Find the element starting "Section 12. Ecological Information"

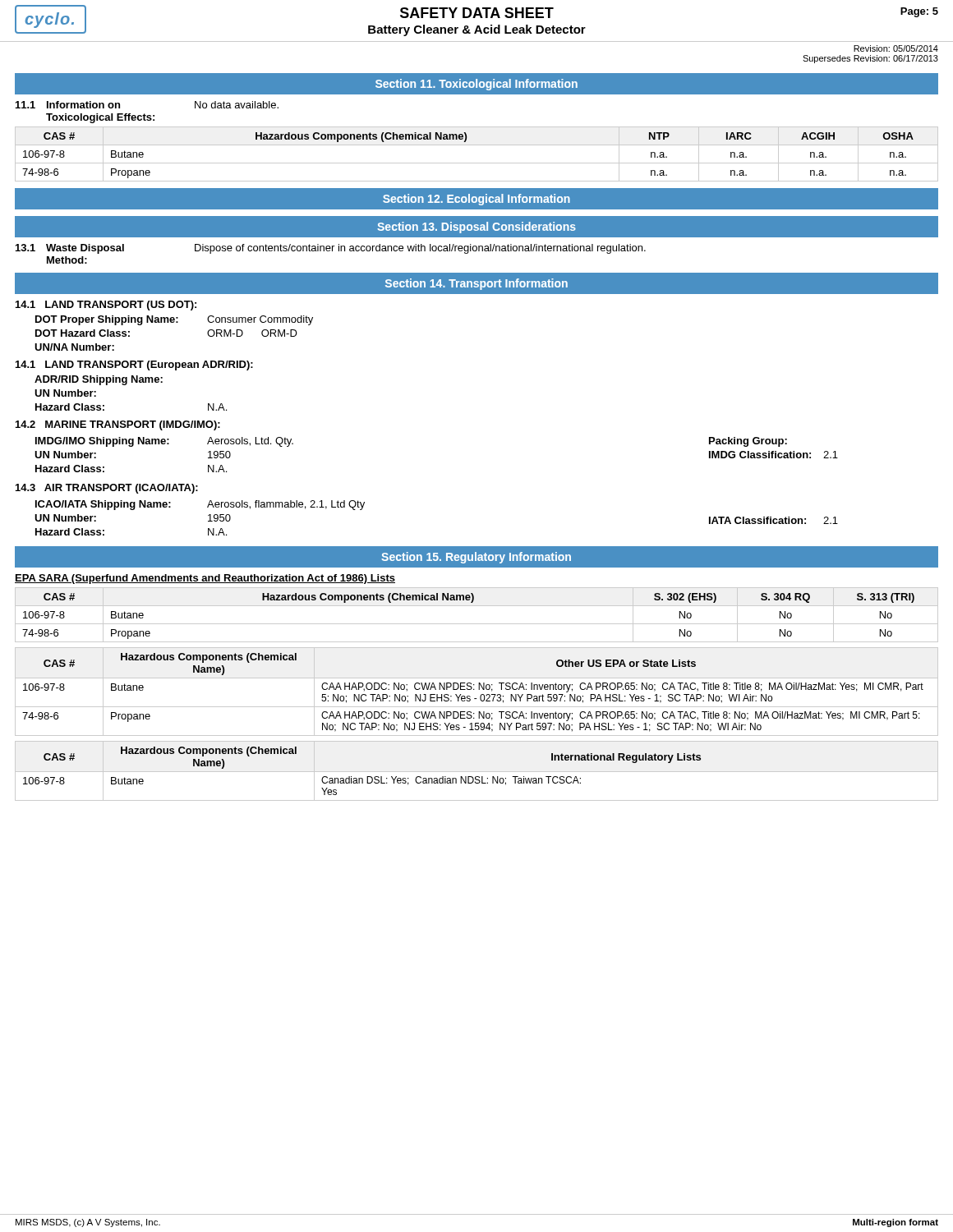click(476, 199)
